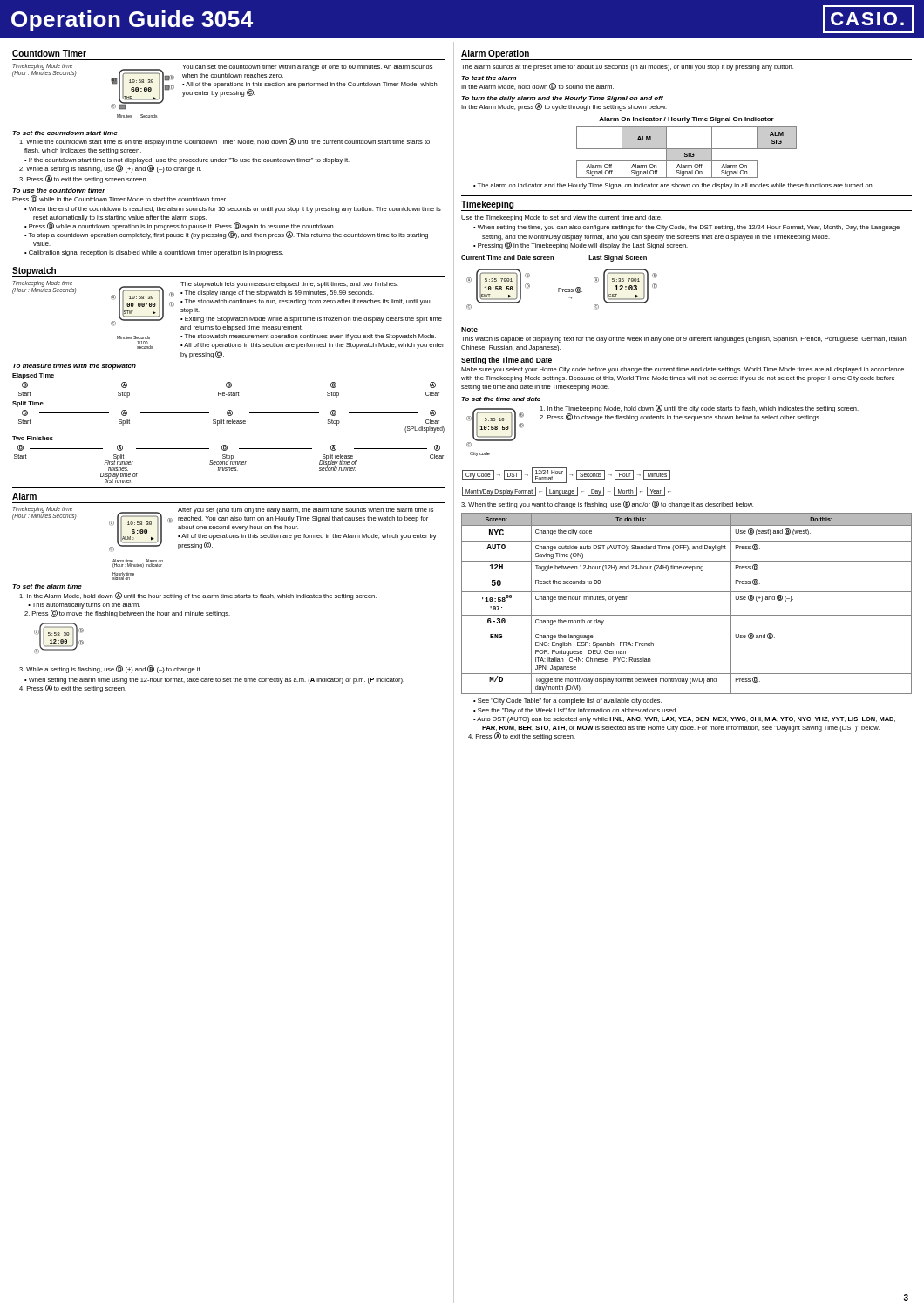
Task: Click on the section header that says "Alarm Operation"
Action: [x=495, y=54]
